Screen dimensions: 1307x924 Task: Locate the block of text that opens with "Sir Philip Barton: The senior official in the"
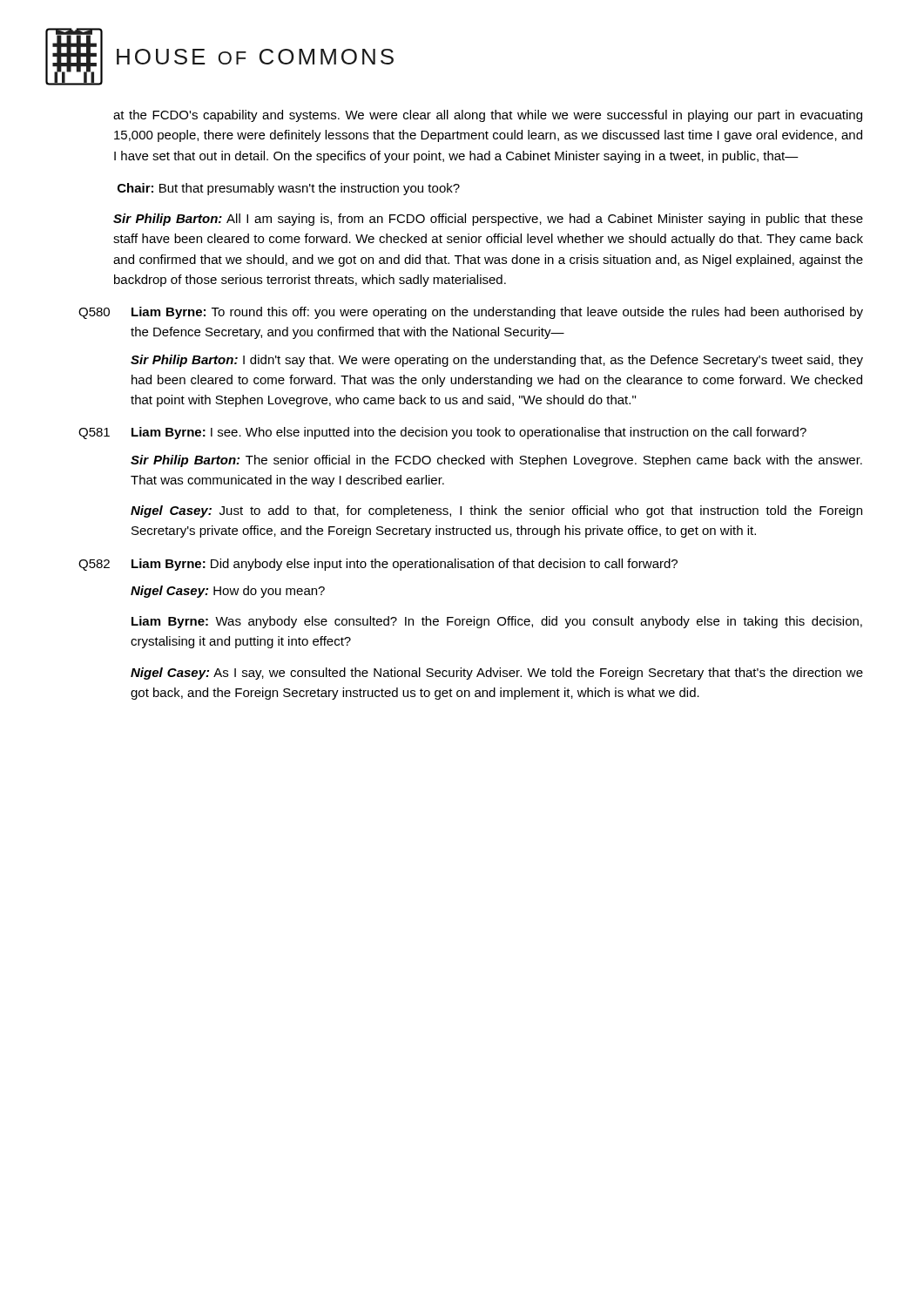pos(497,469)
